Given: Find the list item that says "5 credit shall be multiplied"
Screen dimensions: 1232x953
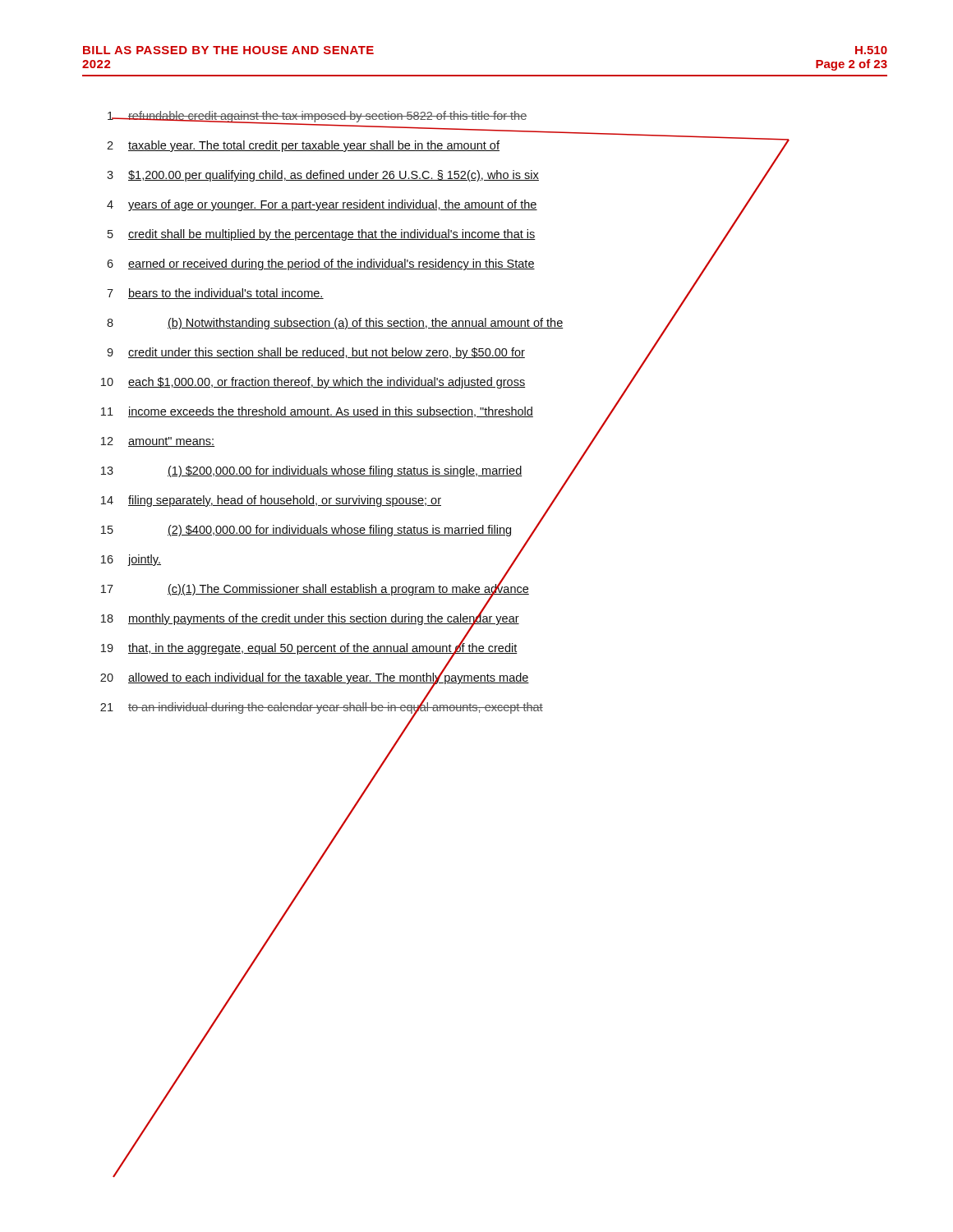Looking at the screenshot, I should [x=485, y=234].
